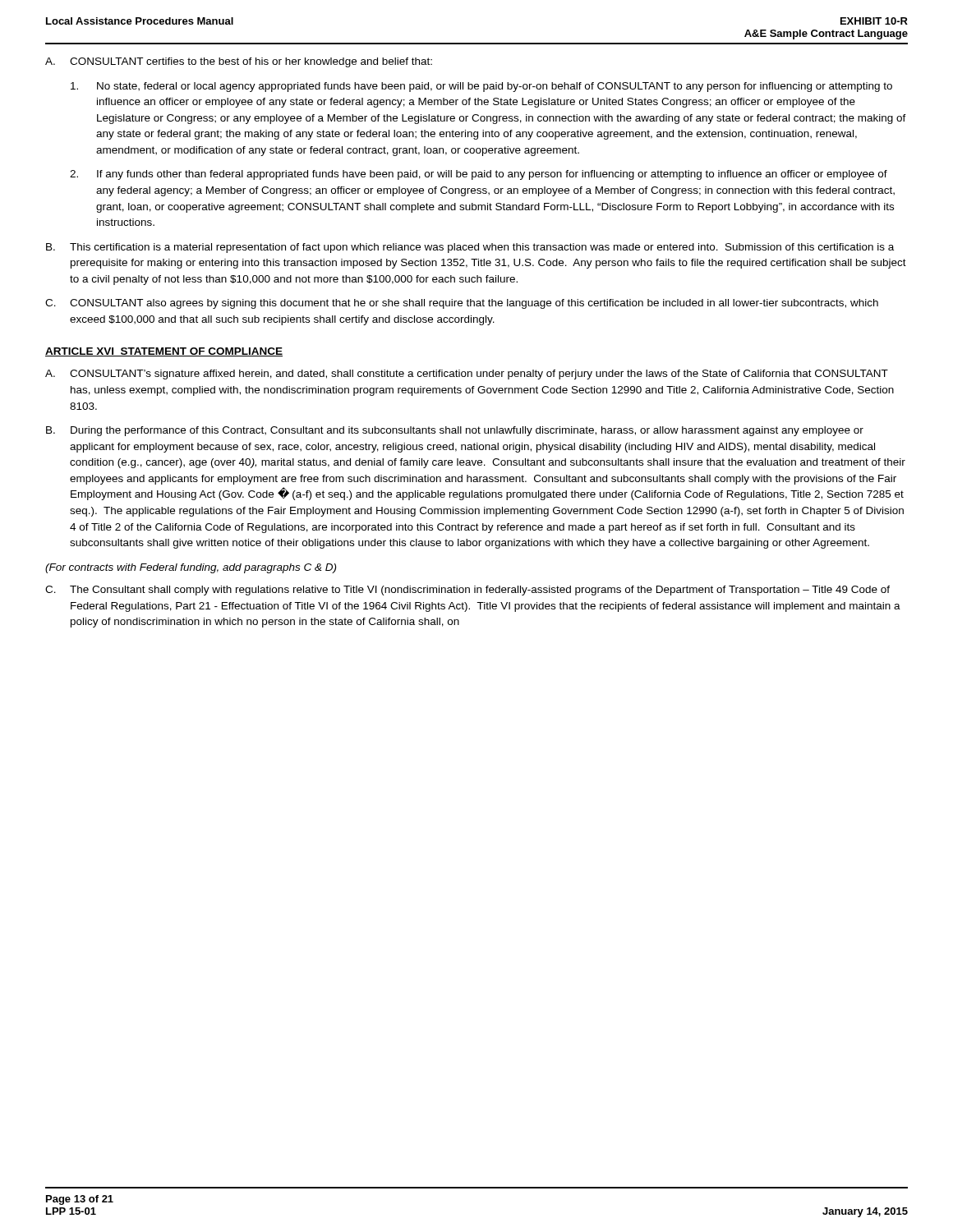Find the block on this page that starts "C. CONSULTANT also agrees by"
953x1232 pixels.
click(476, 311)
